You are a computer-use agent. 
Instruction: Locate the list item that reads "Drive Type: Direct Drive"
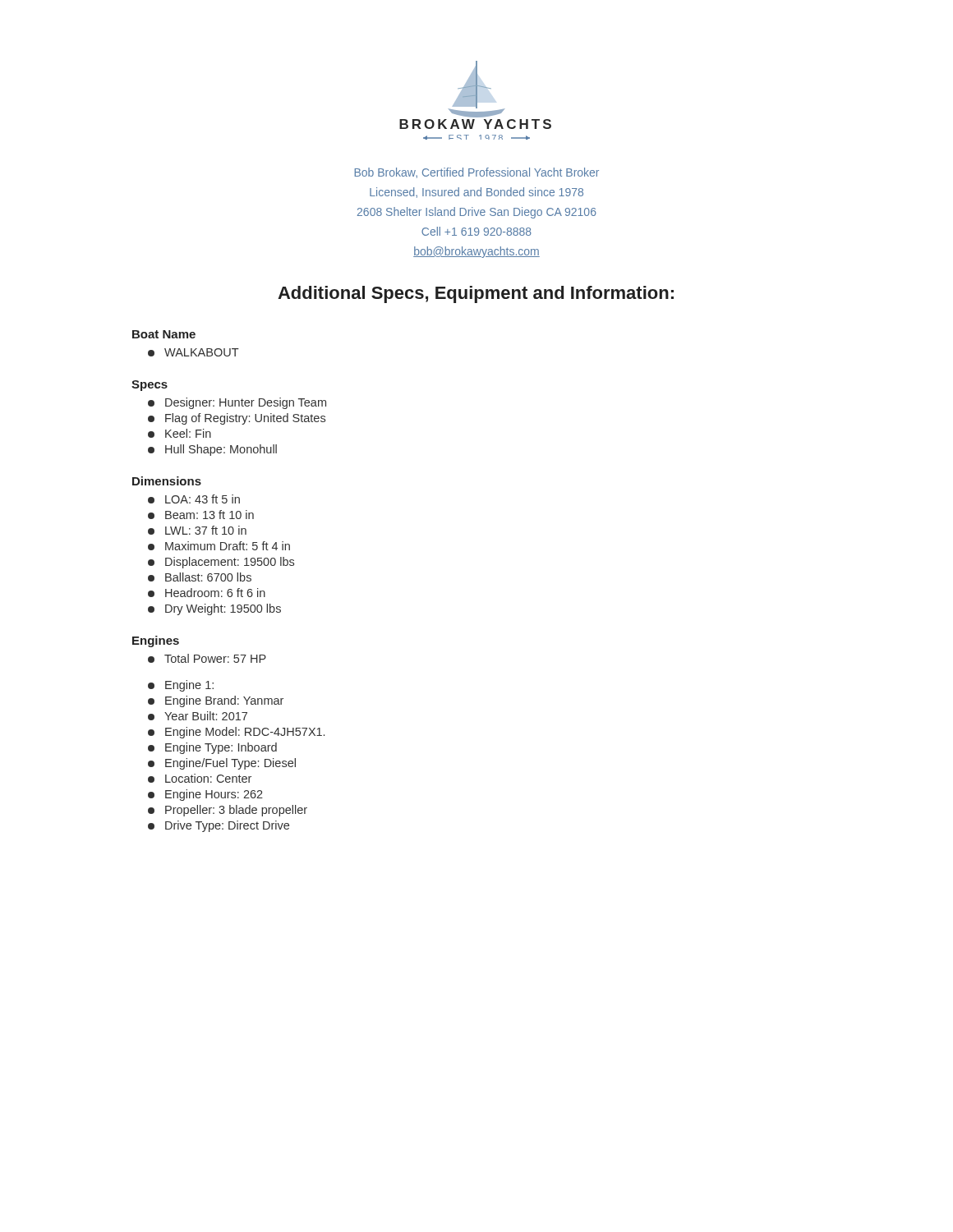[219, 825]
